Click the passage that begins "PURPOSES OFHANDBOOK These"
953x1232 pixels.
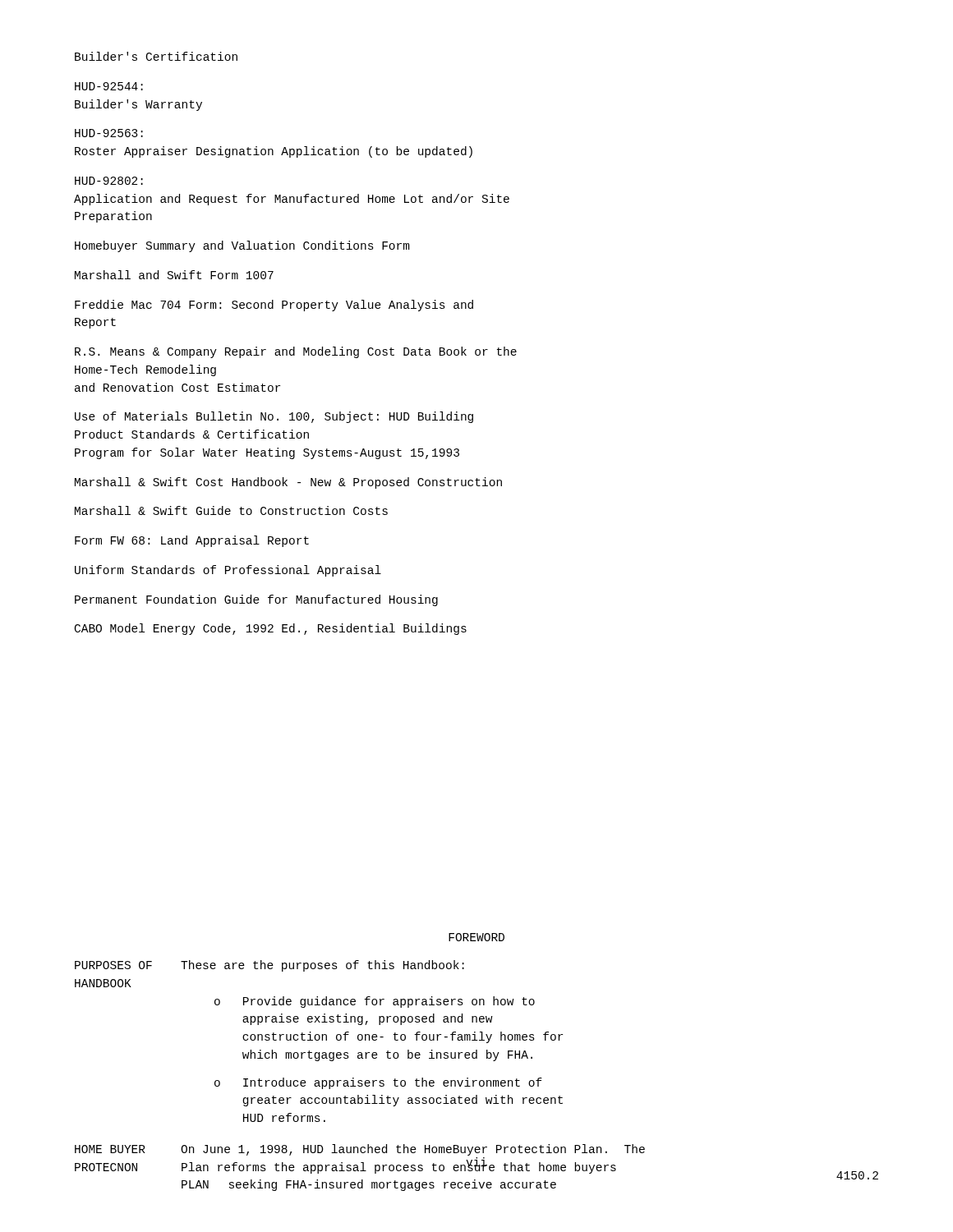coord(476,1048)
